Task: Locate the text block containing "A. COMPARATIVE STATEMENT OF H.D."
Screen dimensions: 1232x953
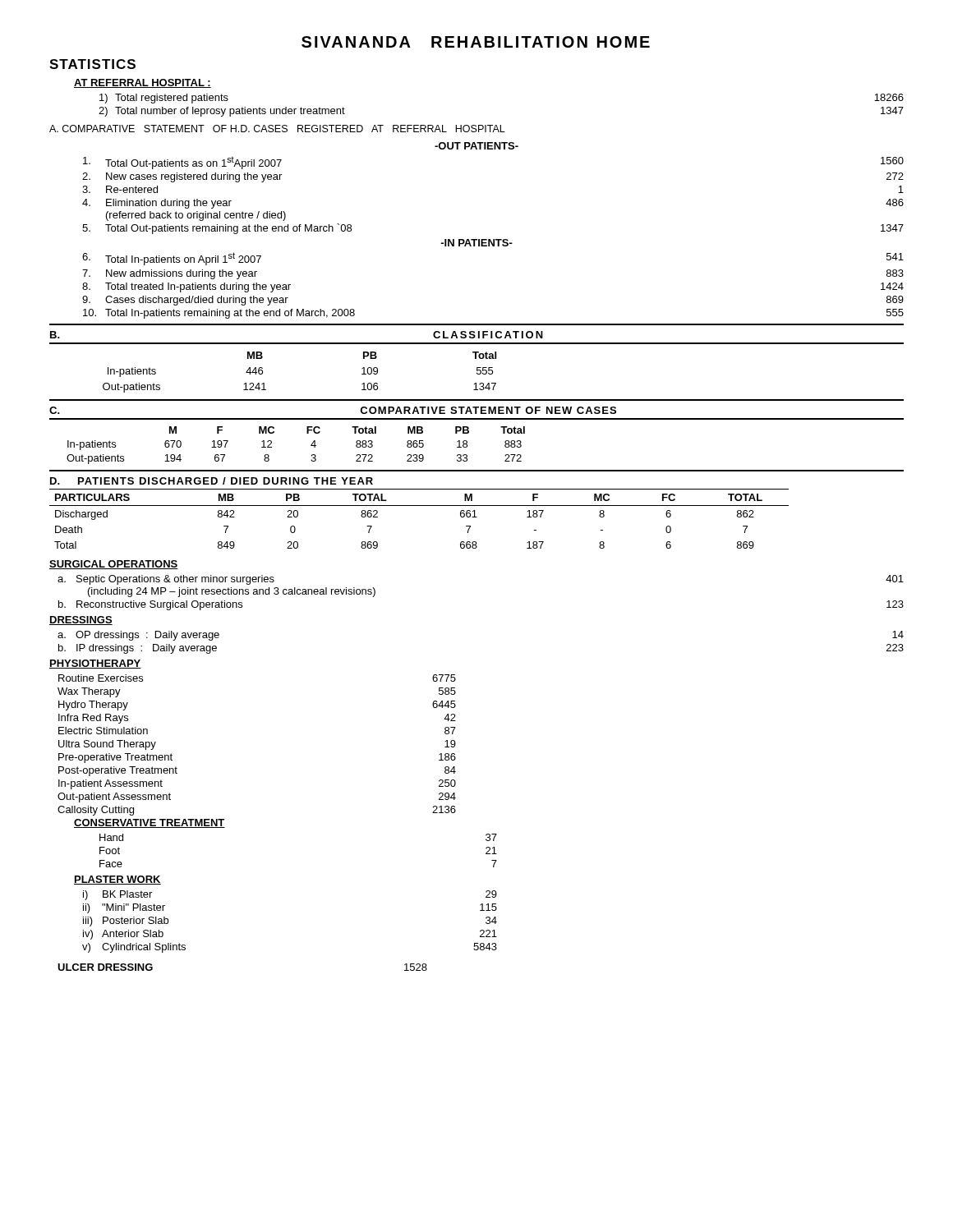Action: coord(277,129)
